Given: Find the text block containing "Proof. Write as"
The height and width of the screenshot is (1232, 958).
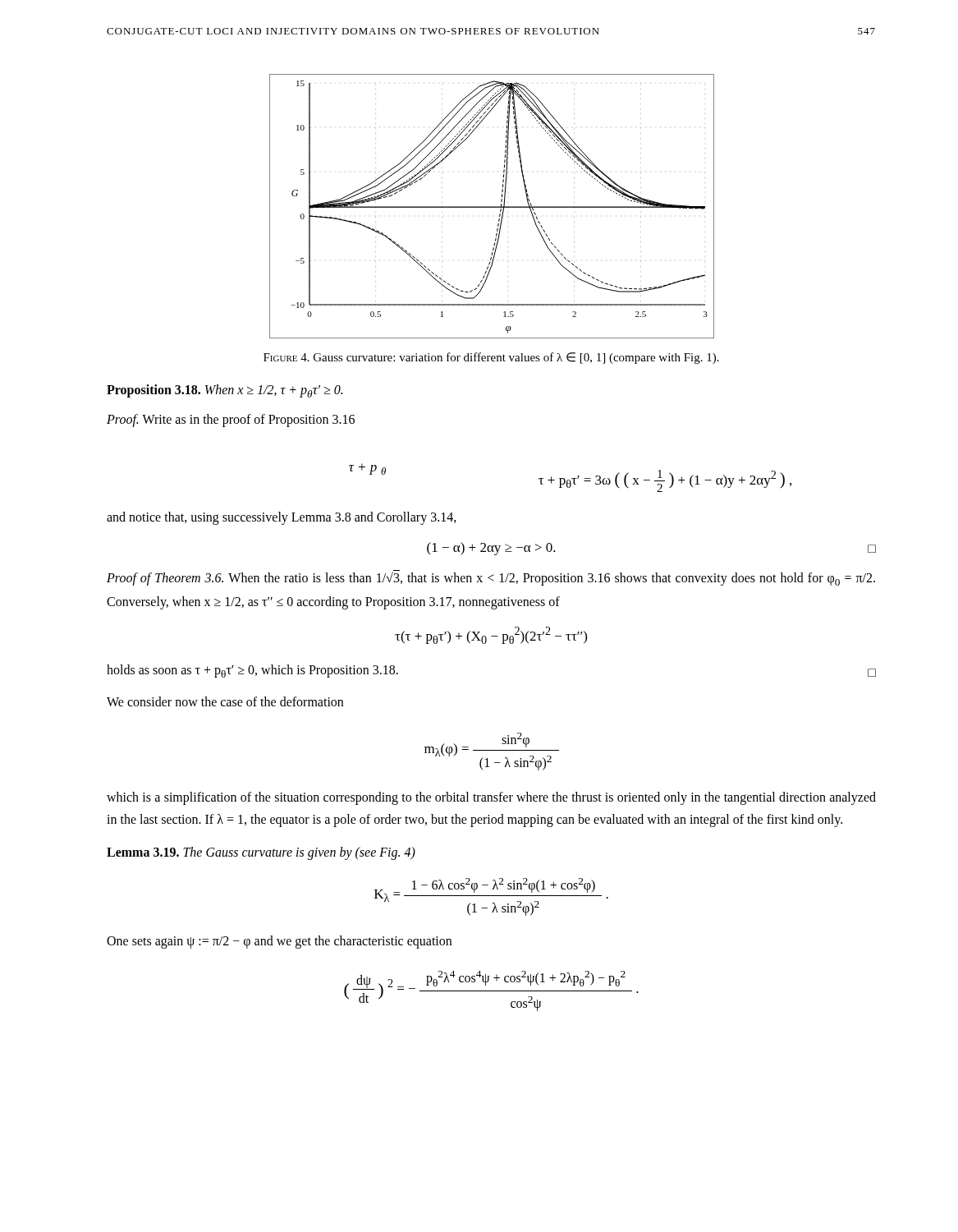Looking at the screenshot, I should click(x=231, y=419).
